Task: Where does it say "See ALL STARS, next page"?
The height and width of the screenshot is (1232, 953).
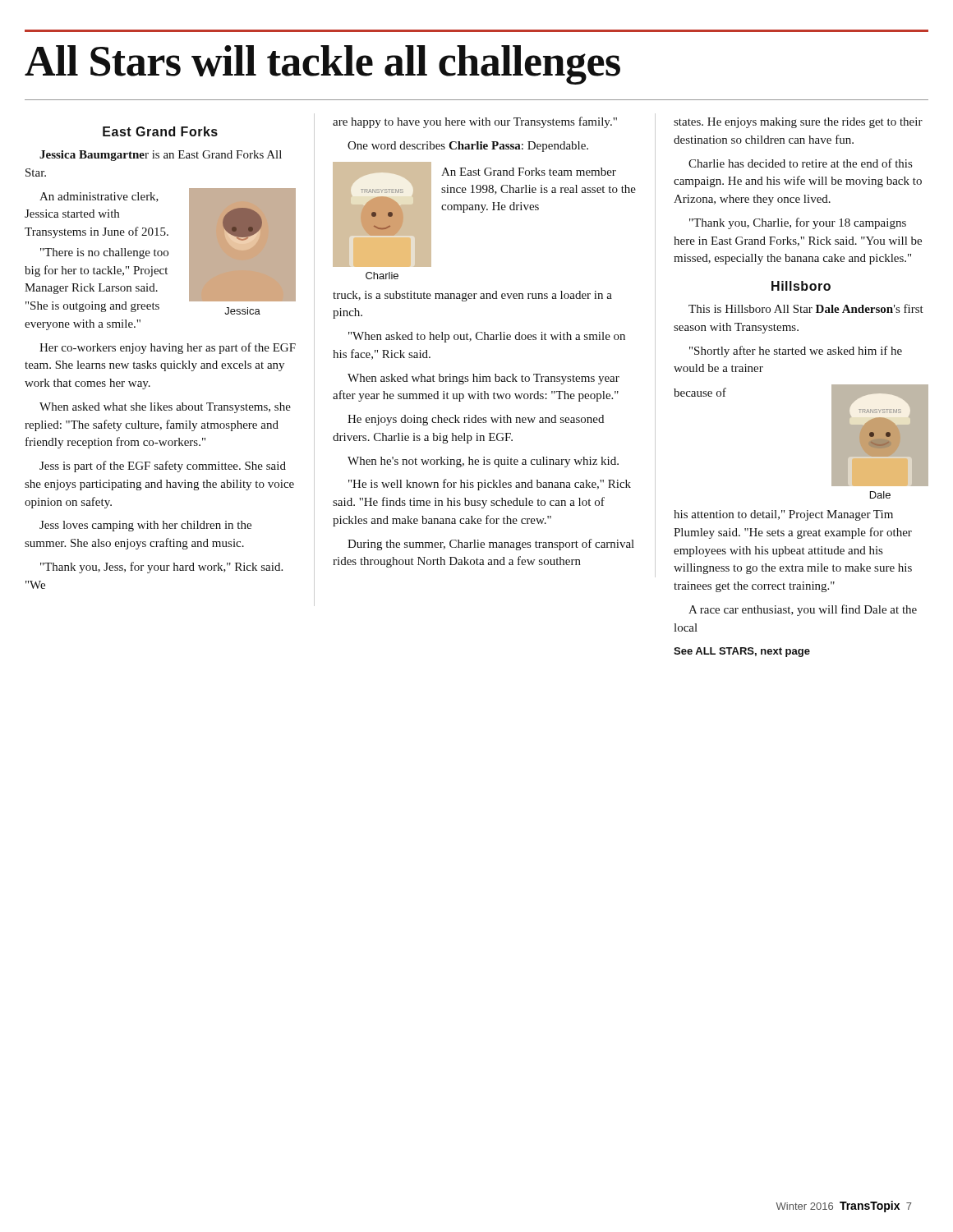Action: (x=742, y=651)
